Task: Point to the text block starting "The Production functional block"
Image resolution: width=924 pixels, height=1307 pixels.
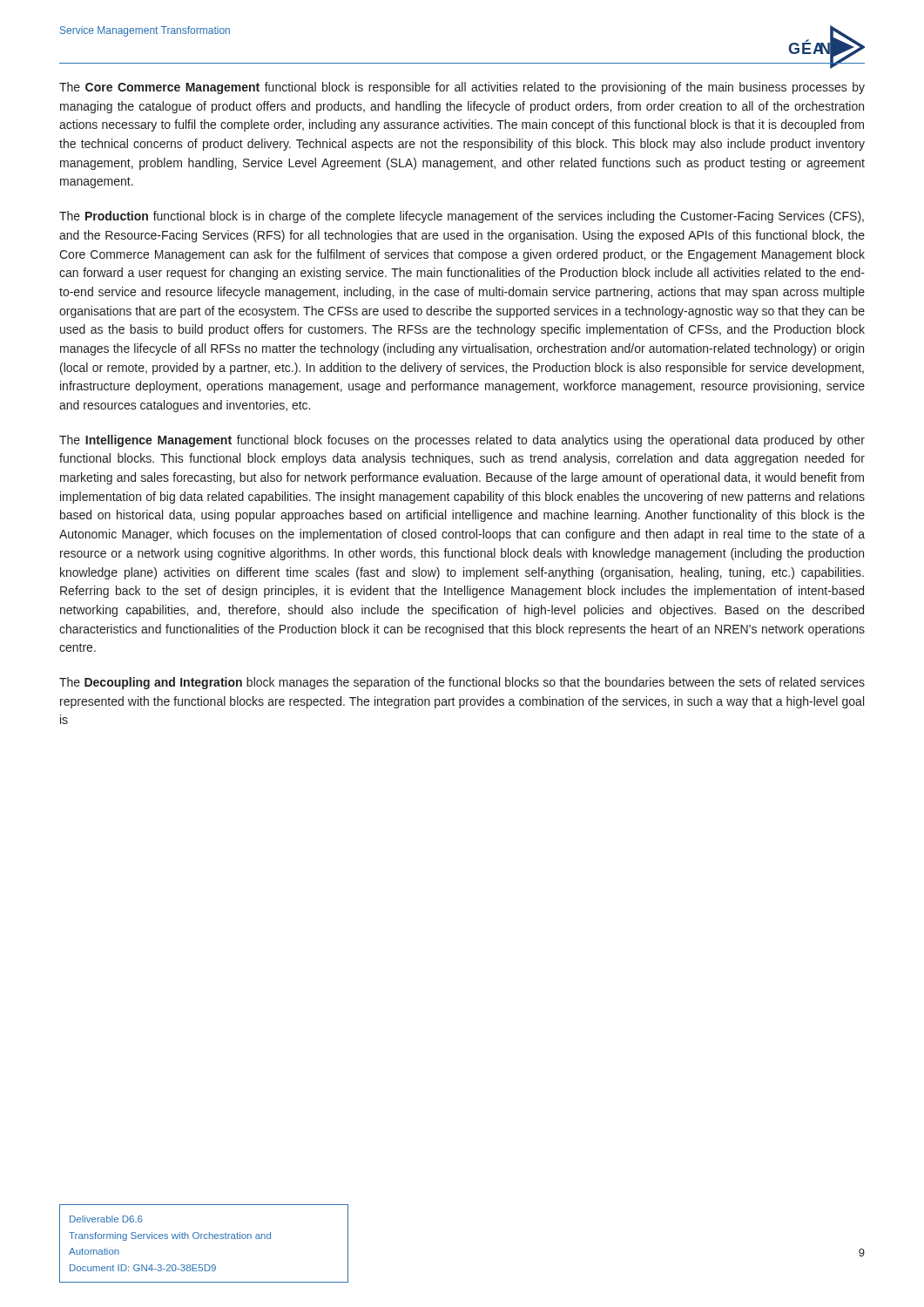Action: pyautogui.click(x=462, y=311)
